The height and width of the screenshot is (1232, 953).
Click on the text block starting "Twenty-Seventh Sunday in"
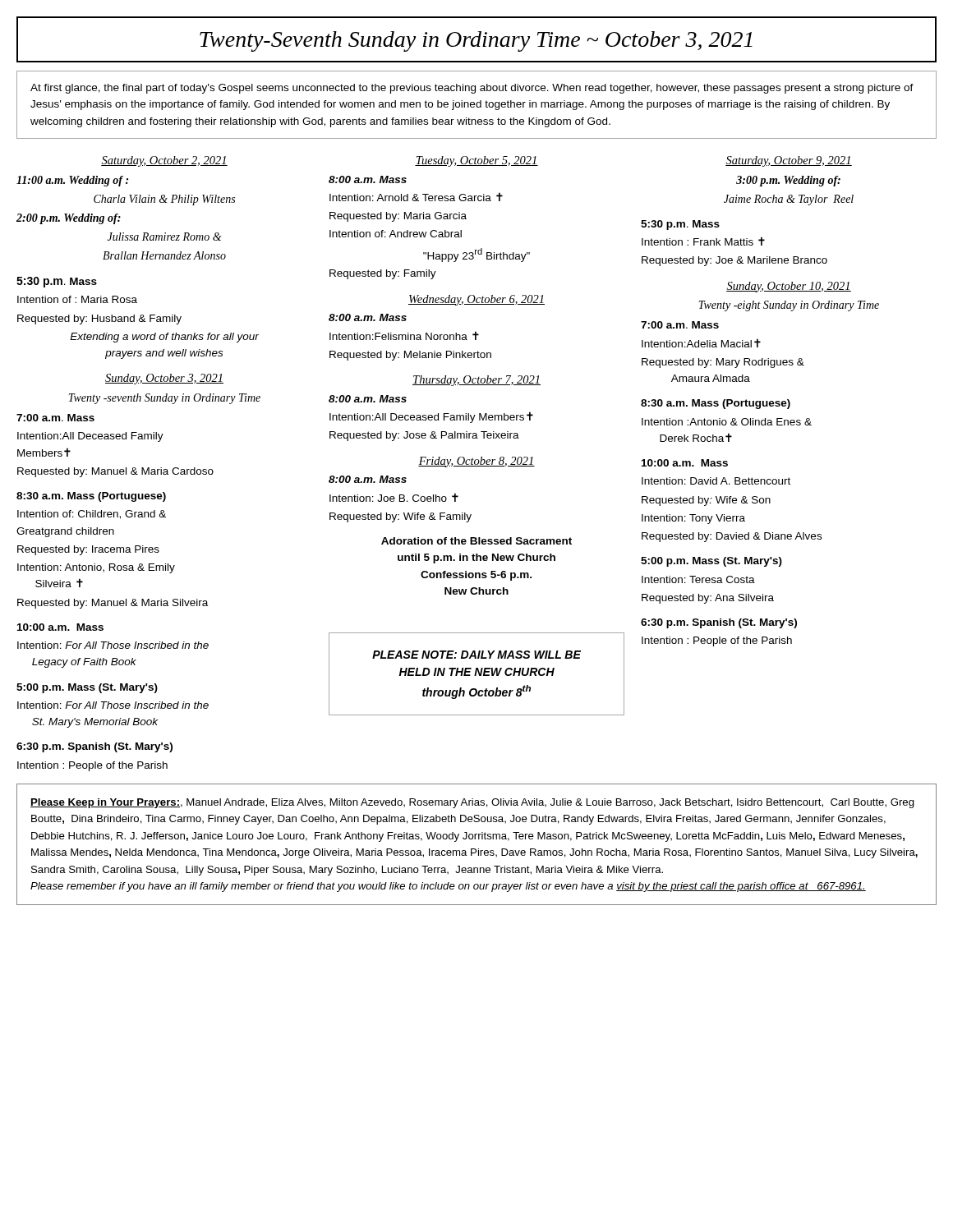coord(476,39)
